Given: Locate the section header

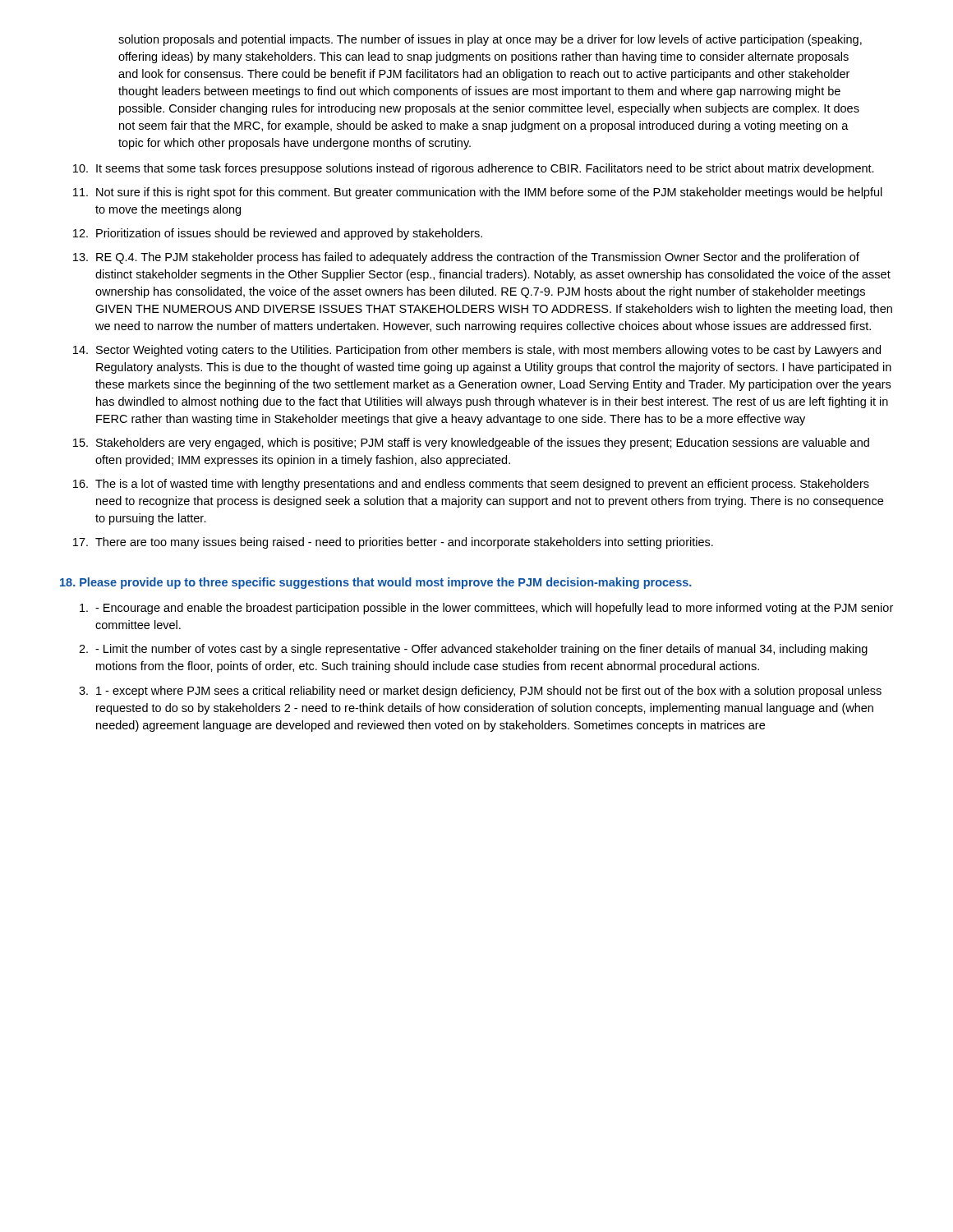Looking at the screenshot, I should pos(376,583).
